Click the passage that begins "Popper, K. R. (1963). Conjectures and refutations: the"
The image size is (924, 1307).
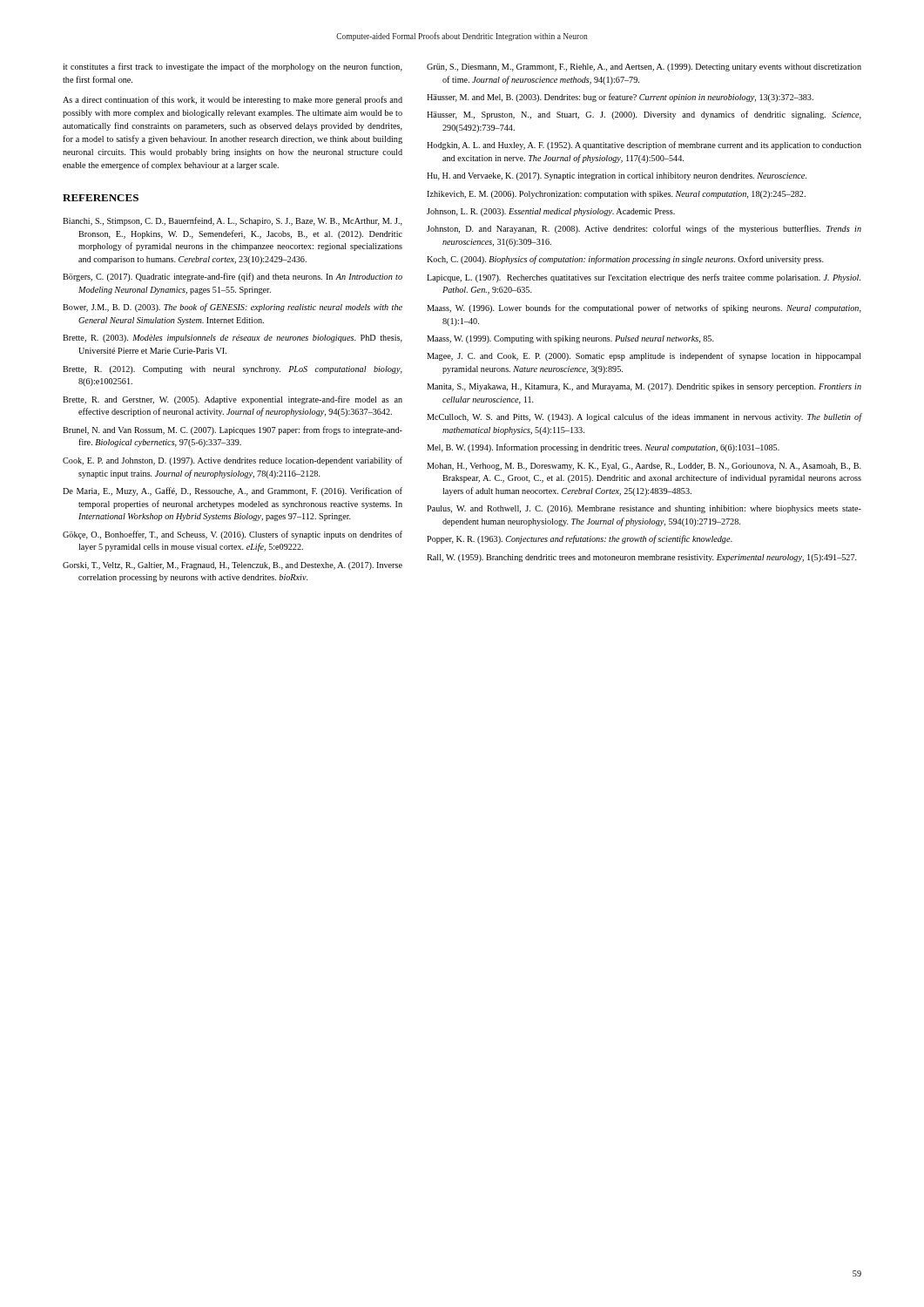pyautogui.click(x=580, y=539)
